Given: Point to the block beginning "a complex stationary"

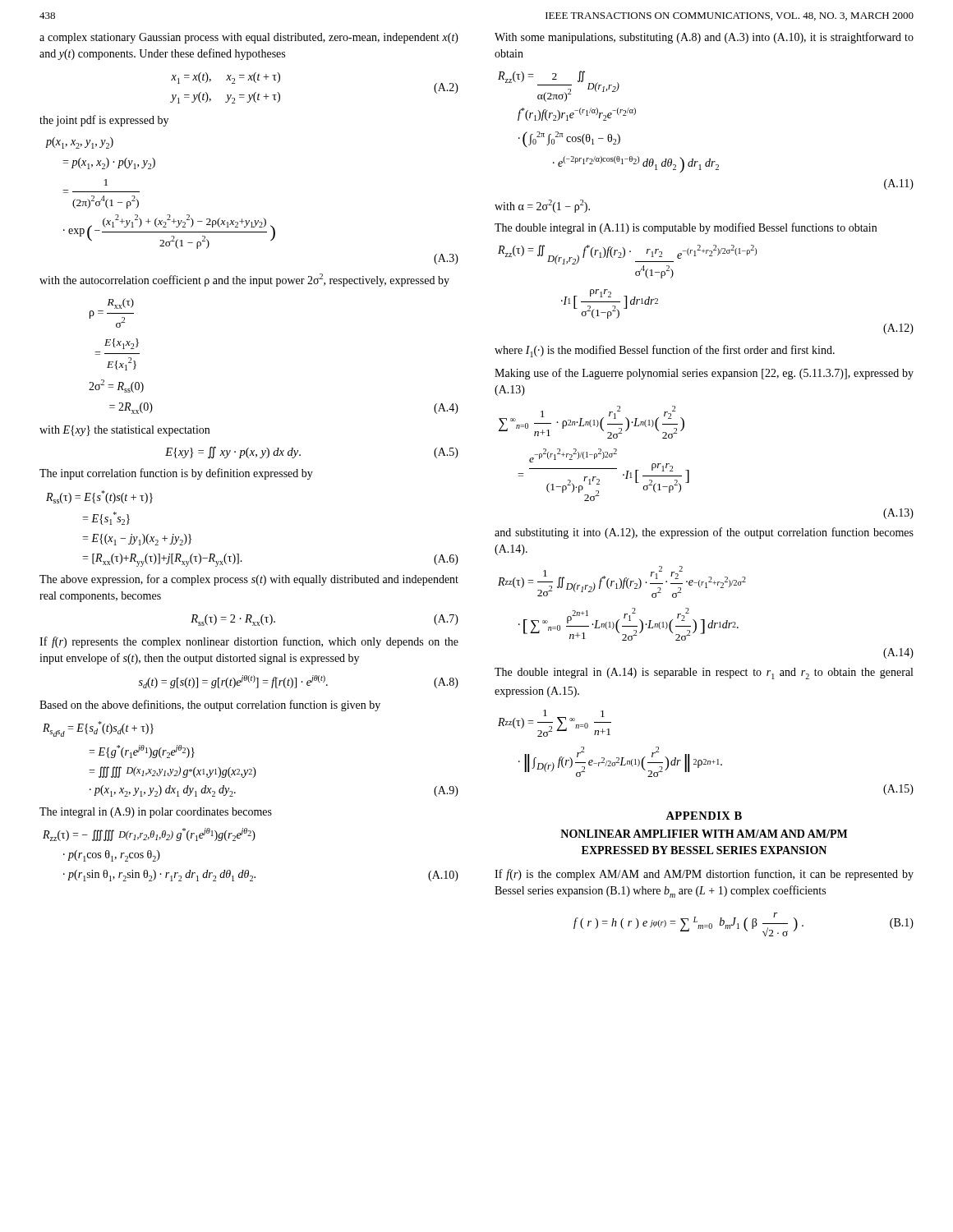Looking at the screenshot, I should tap(249, 46).
